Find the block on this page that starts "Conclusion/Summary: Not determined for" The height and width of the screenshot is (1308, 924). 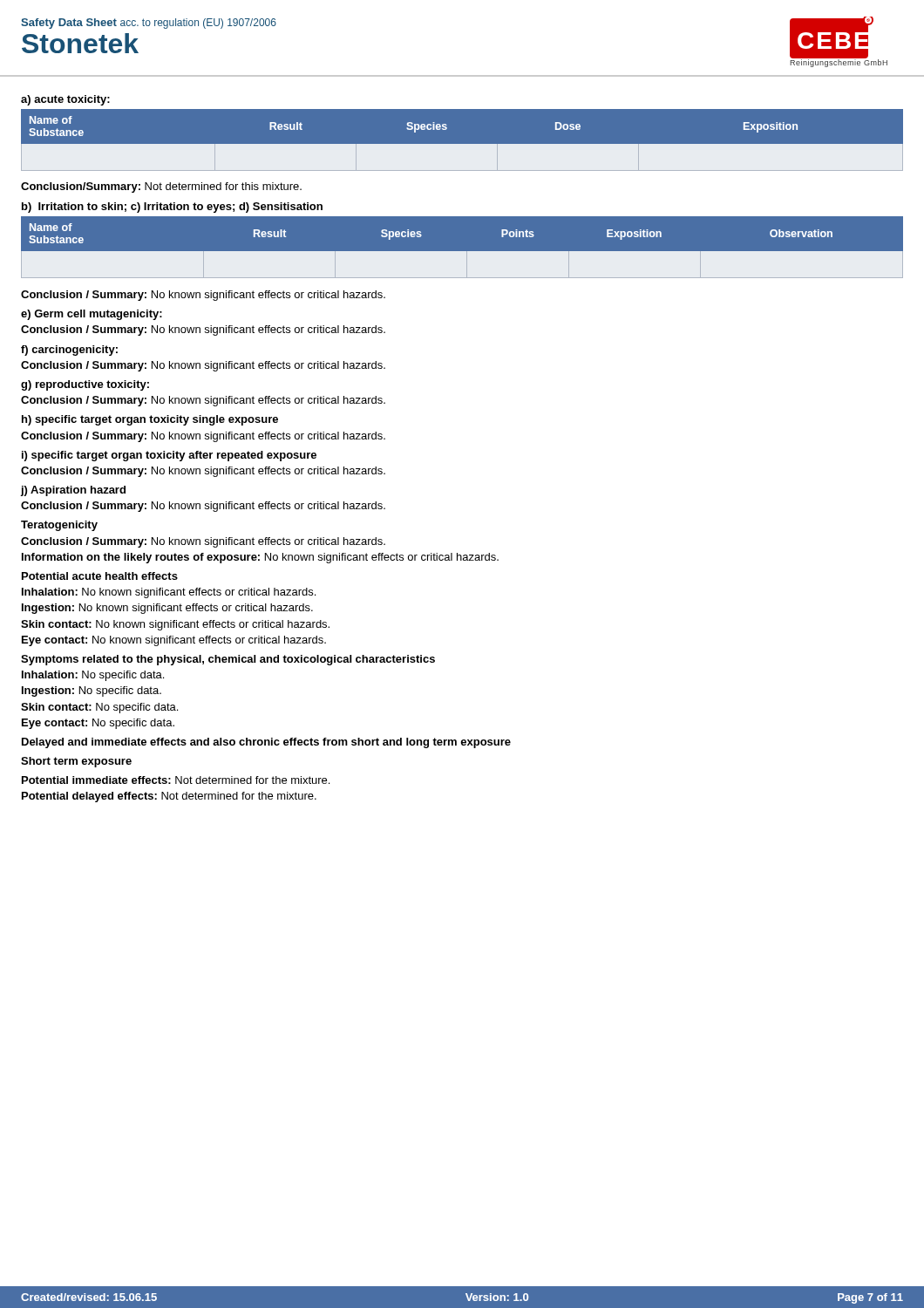[x=162, y=186]
